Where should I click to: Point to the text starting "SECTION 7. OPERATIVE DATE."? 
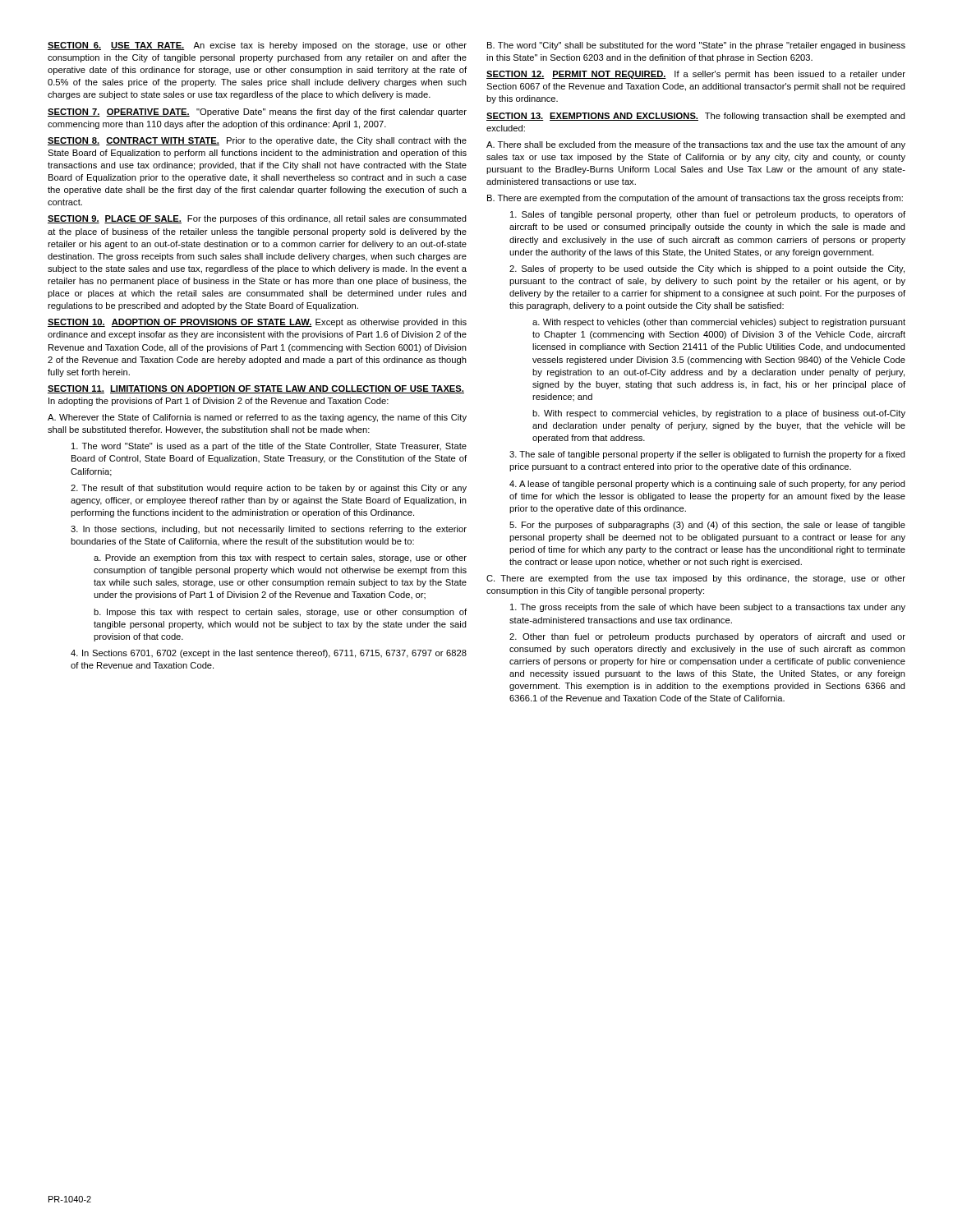click(257, 118)
